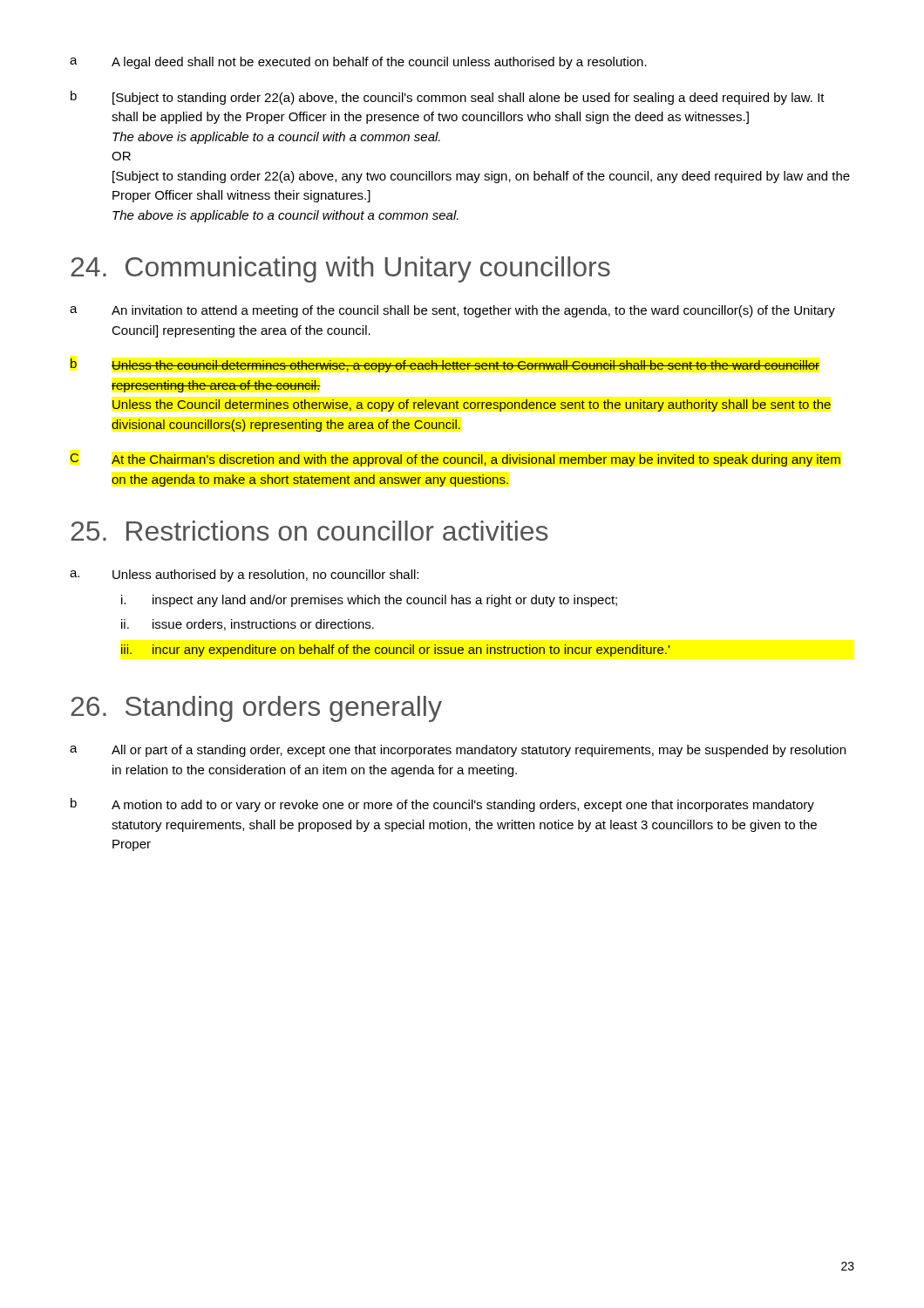The image size is (924, 1308).
Task: Find the list item that reads "a. Unless authorised by a resolution, no councillor"
Action: pos(462,615)
